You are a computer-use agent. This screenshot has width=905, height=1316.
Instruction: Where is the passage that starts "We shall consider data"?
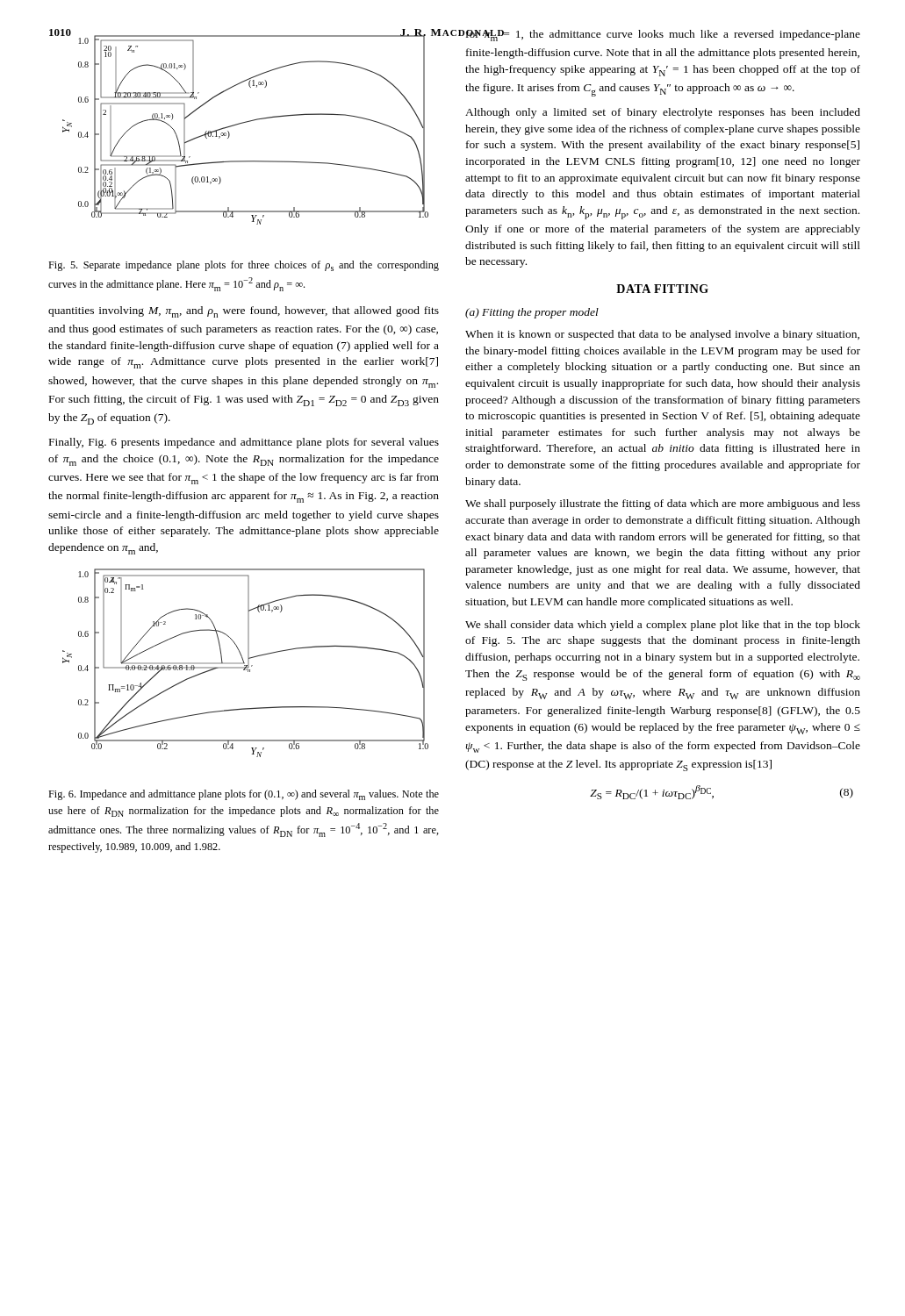663,695
